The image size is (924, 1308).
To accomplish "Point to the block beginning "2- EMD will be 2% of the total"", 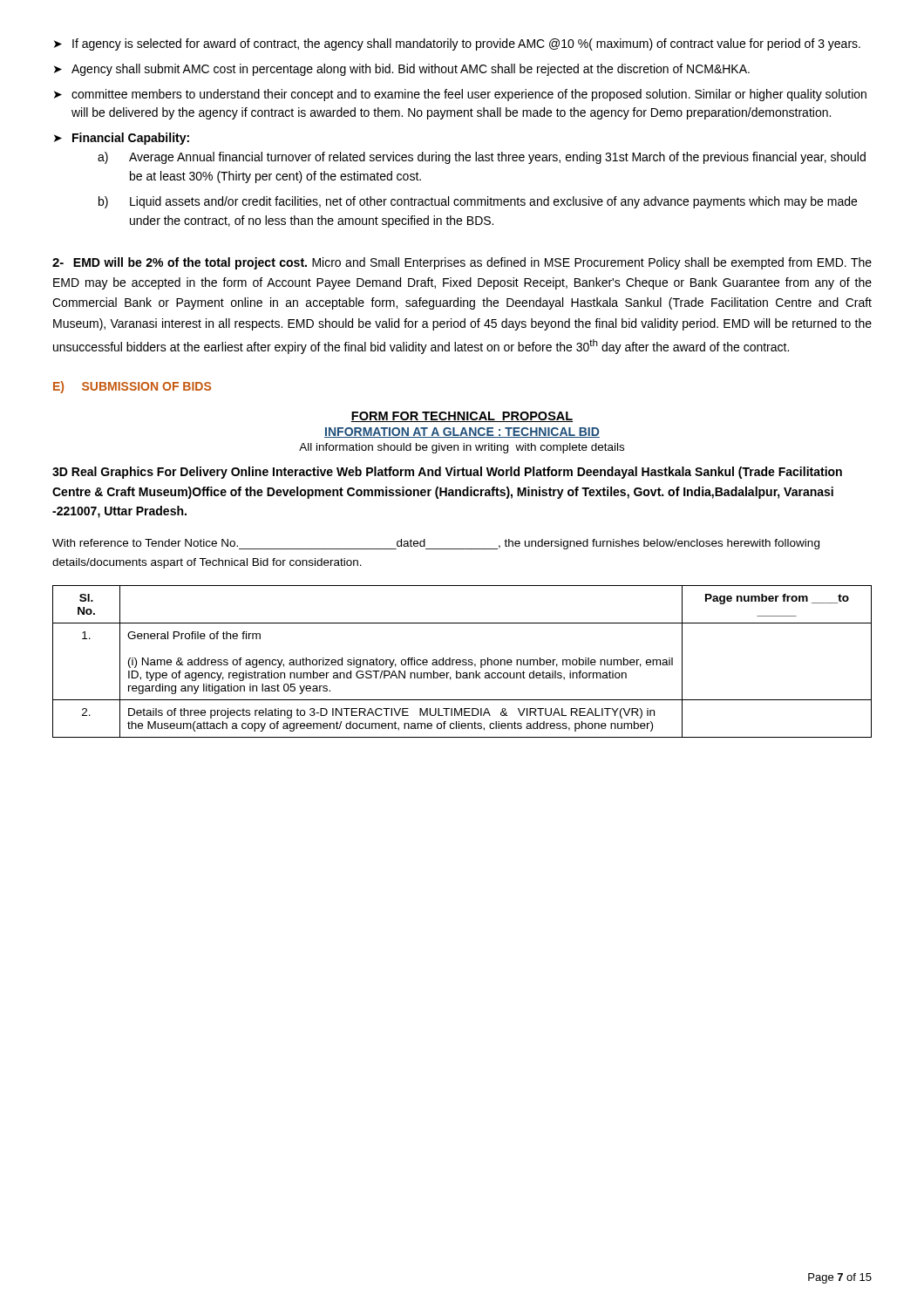I will (x=462, y=304).
